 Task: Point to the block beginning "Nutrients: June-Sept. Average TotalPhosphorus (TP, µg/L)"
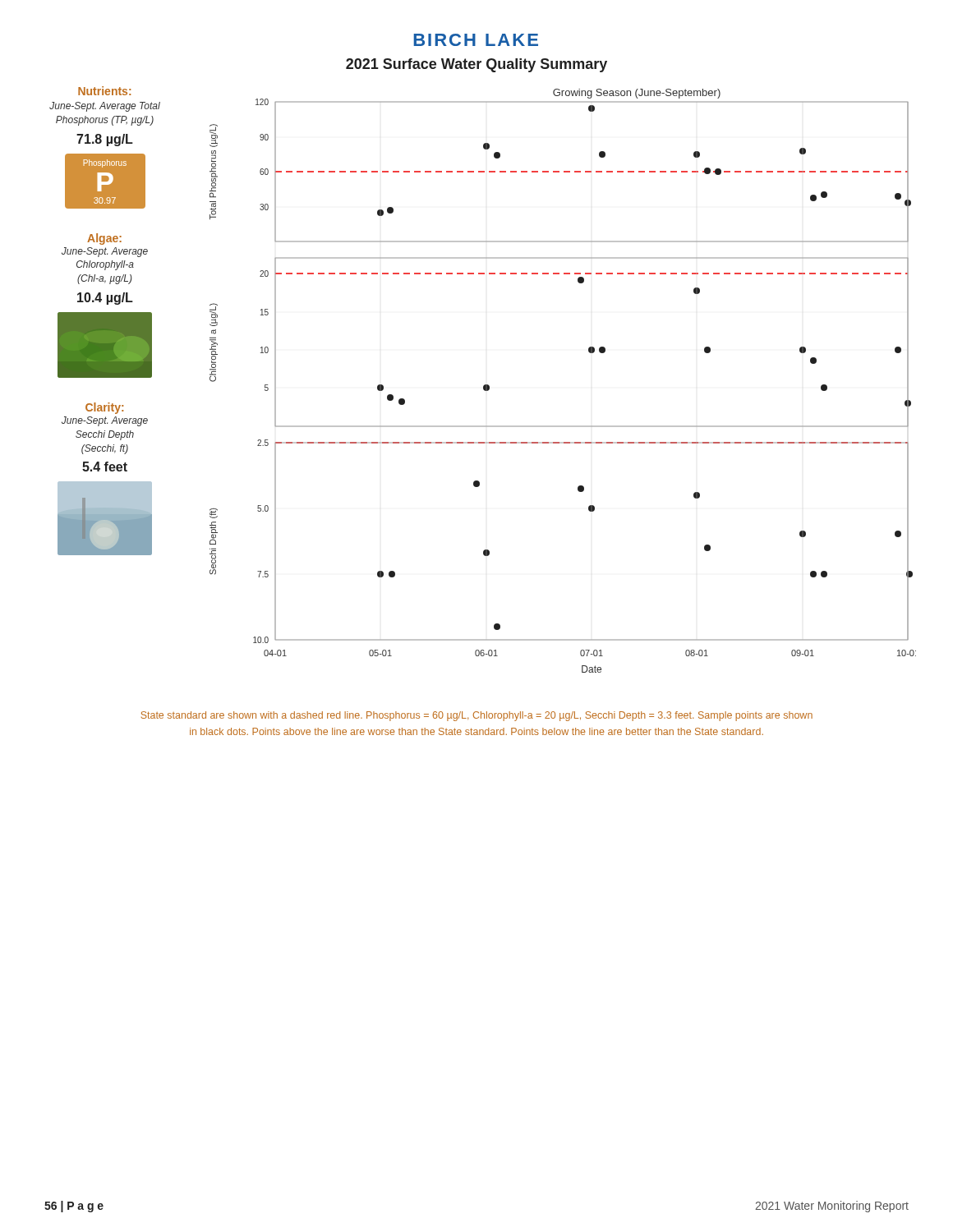(105, 146)
